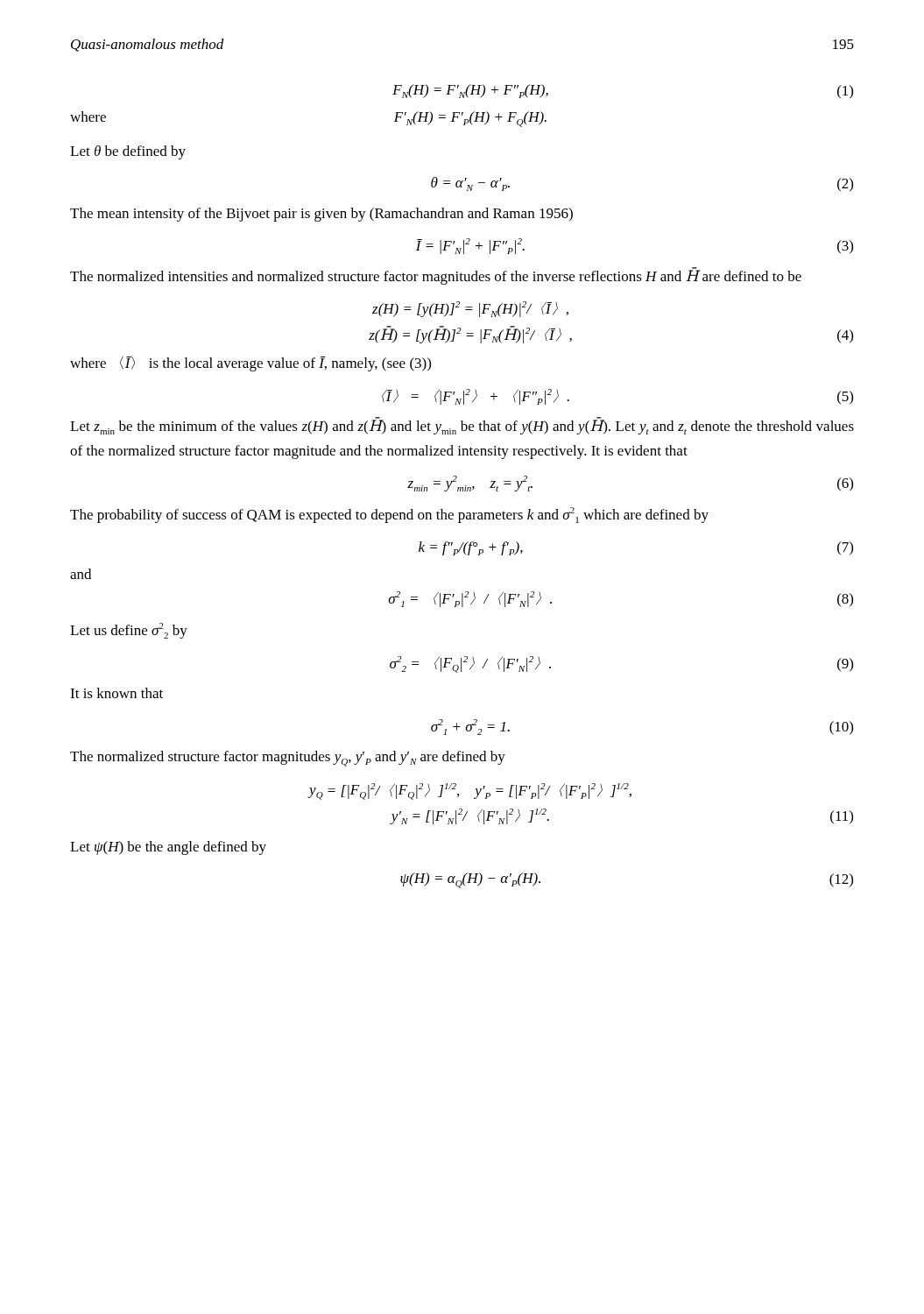Locate the text "where F′N(H) = F′P(H) + FQ(H)."

436,118
